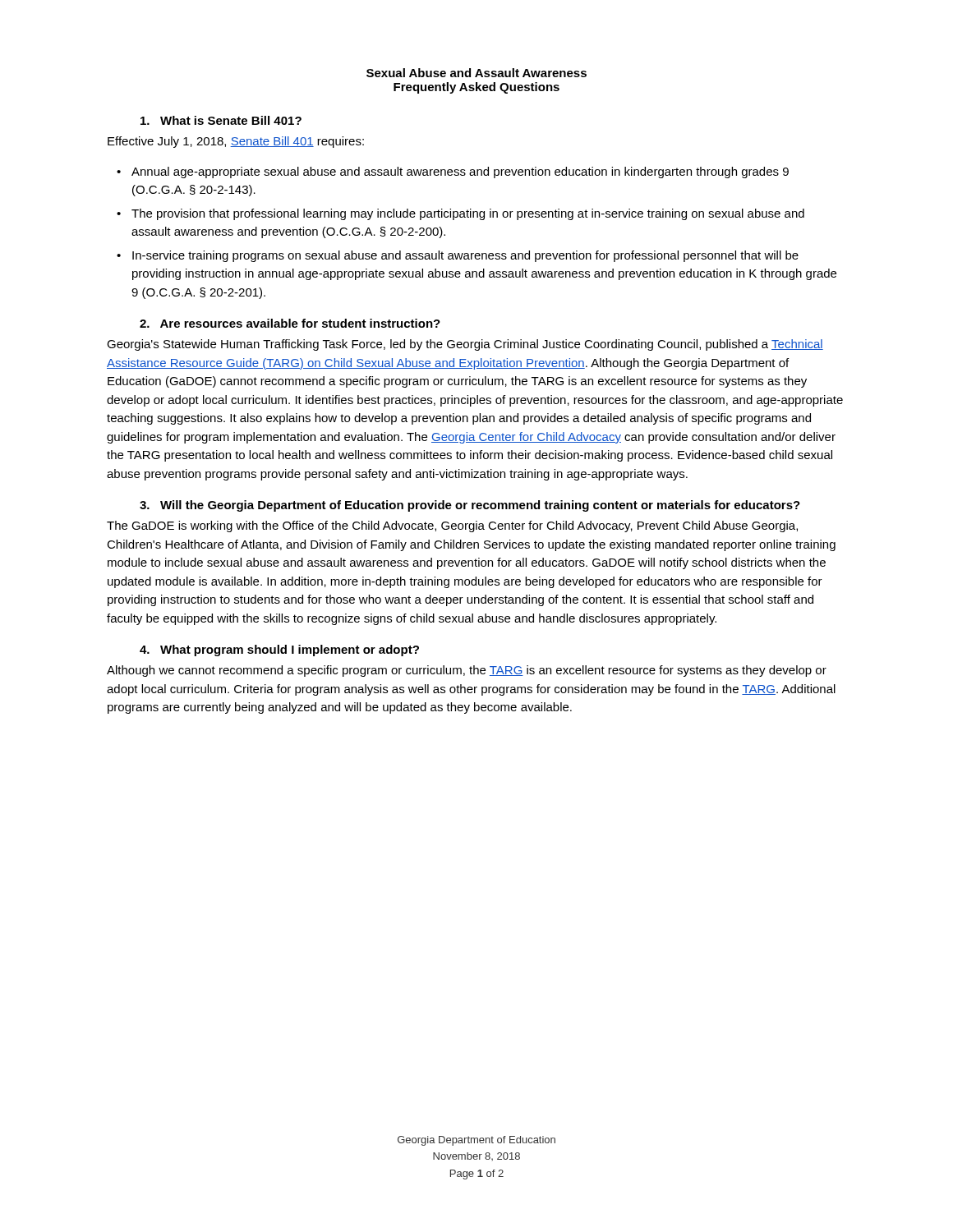This screenshot has height=1232, width=953.
Task: Find the text block that says "Georgia's Statewide Human Trafficking"
Action: pyautogui.click(x=475, y=408)
